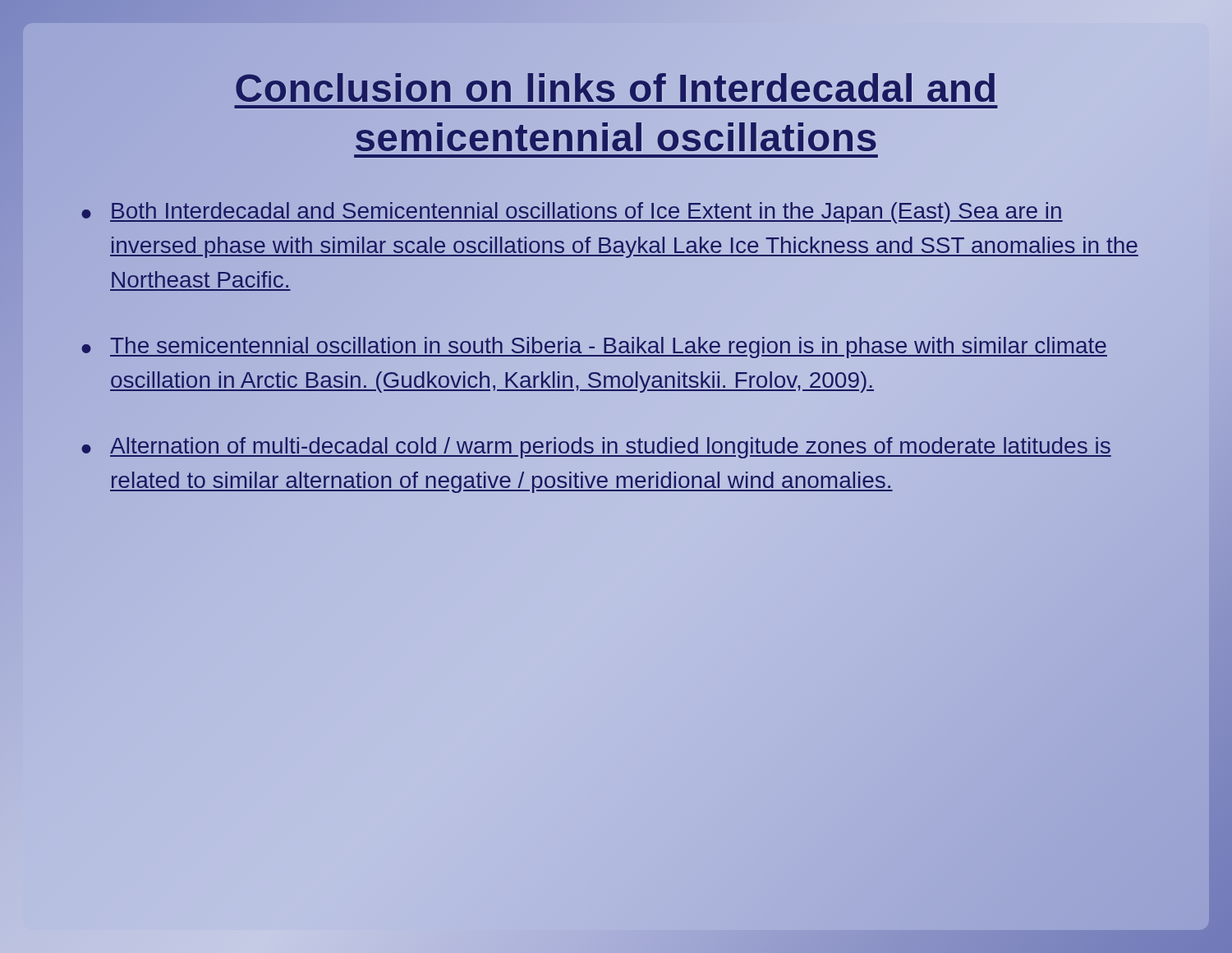Navigate to the text starting "• The semicentennial oscillation in"
Screen dimensions: 953x1232
click(616, 363)
